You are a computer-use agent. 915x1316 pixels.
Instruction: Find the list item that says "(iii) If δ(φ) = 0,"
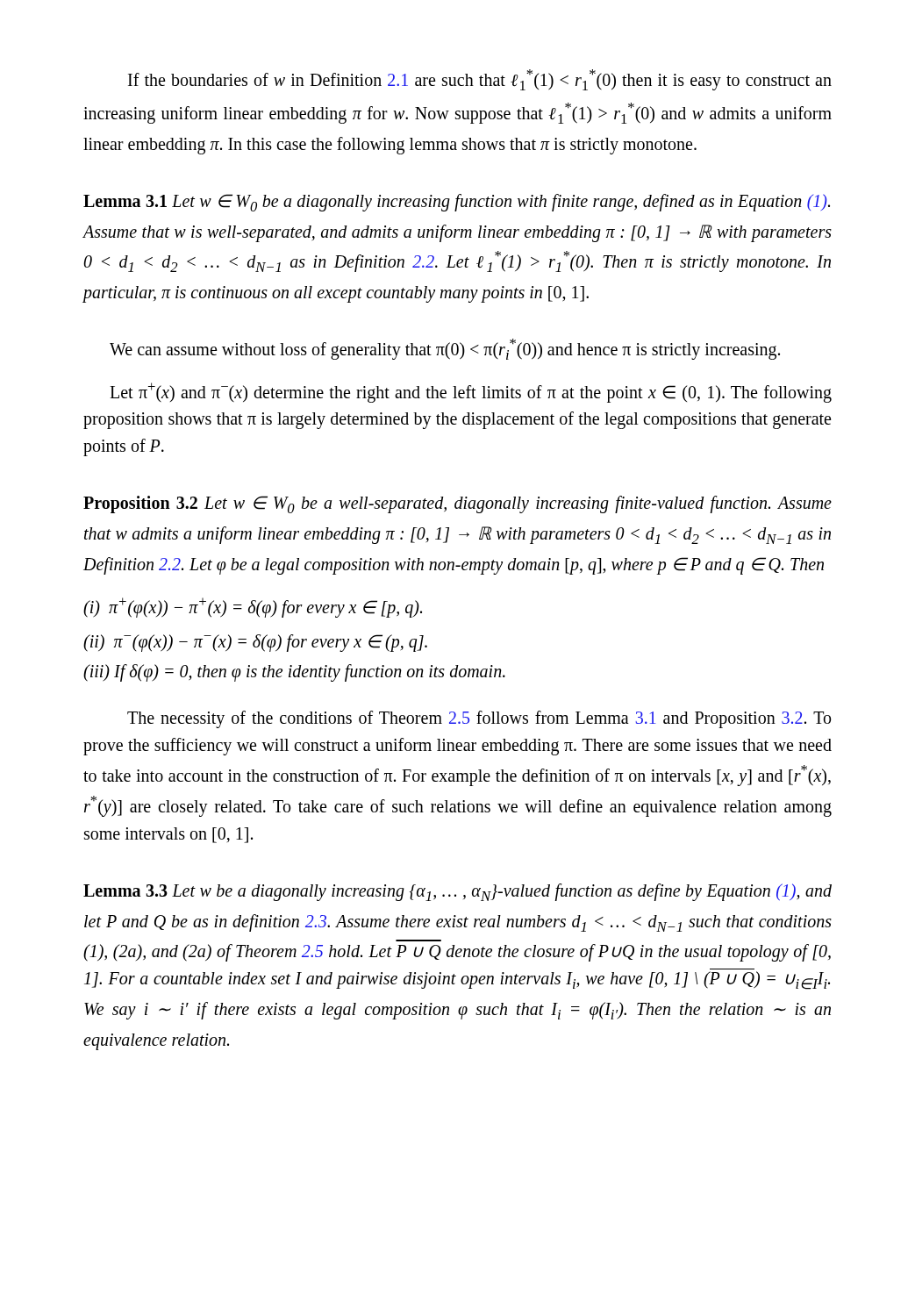(458, 672)
